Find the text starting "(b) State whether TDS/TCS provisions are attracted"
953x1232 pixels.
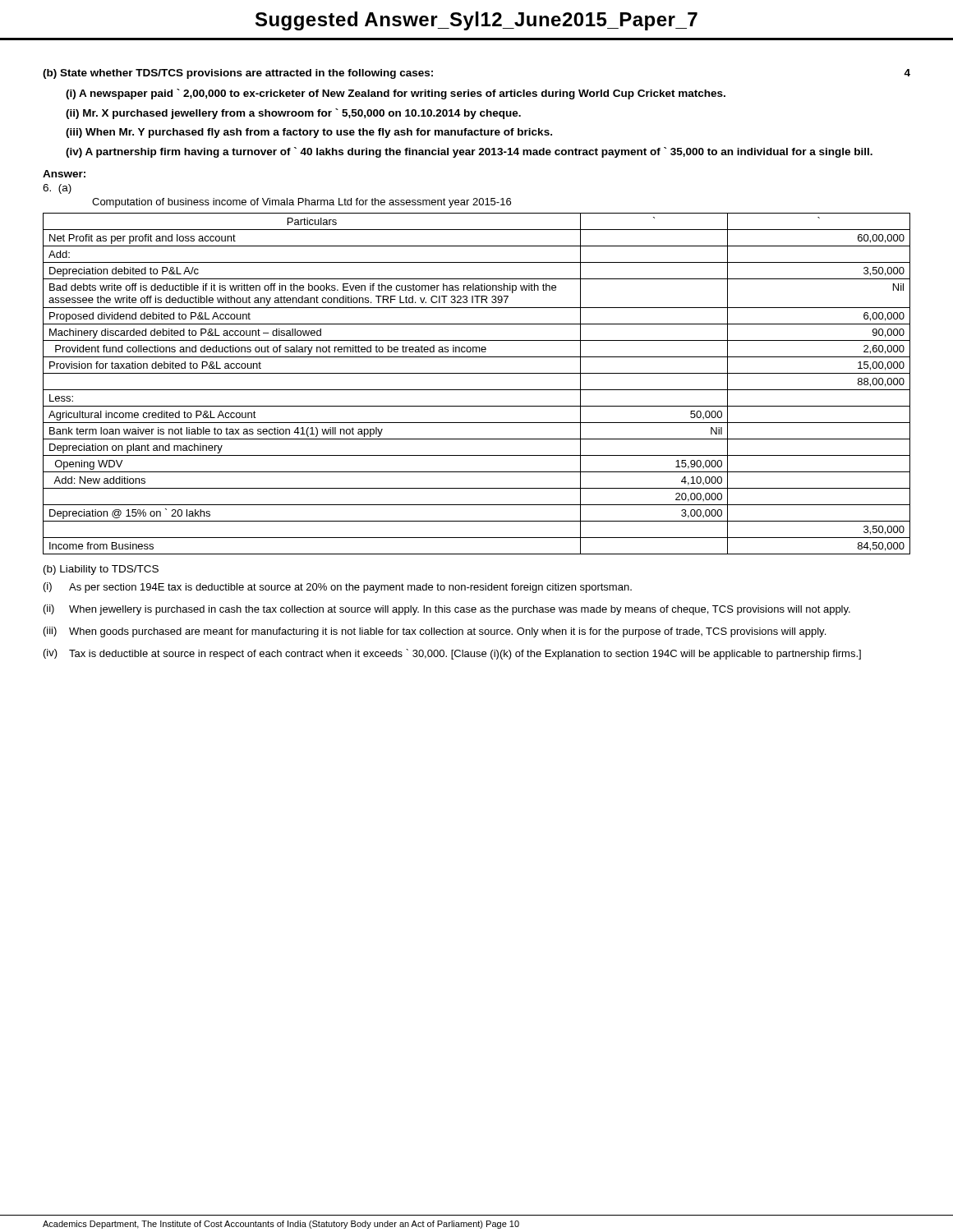[x=239, y=74]
